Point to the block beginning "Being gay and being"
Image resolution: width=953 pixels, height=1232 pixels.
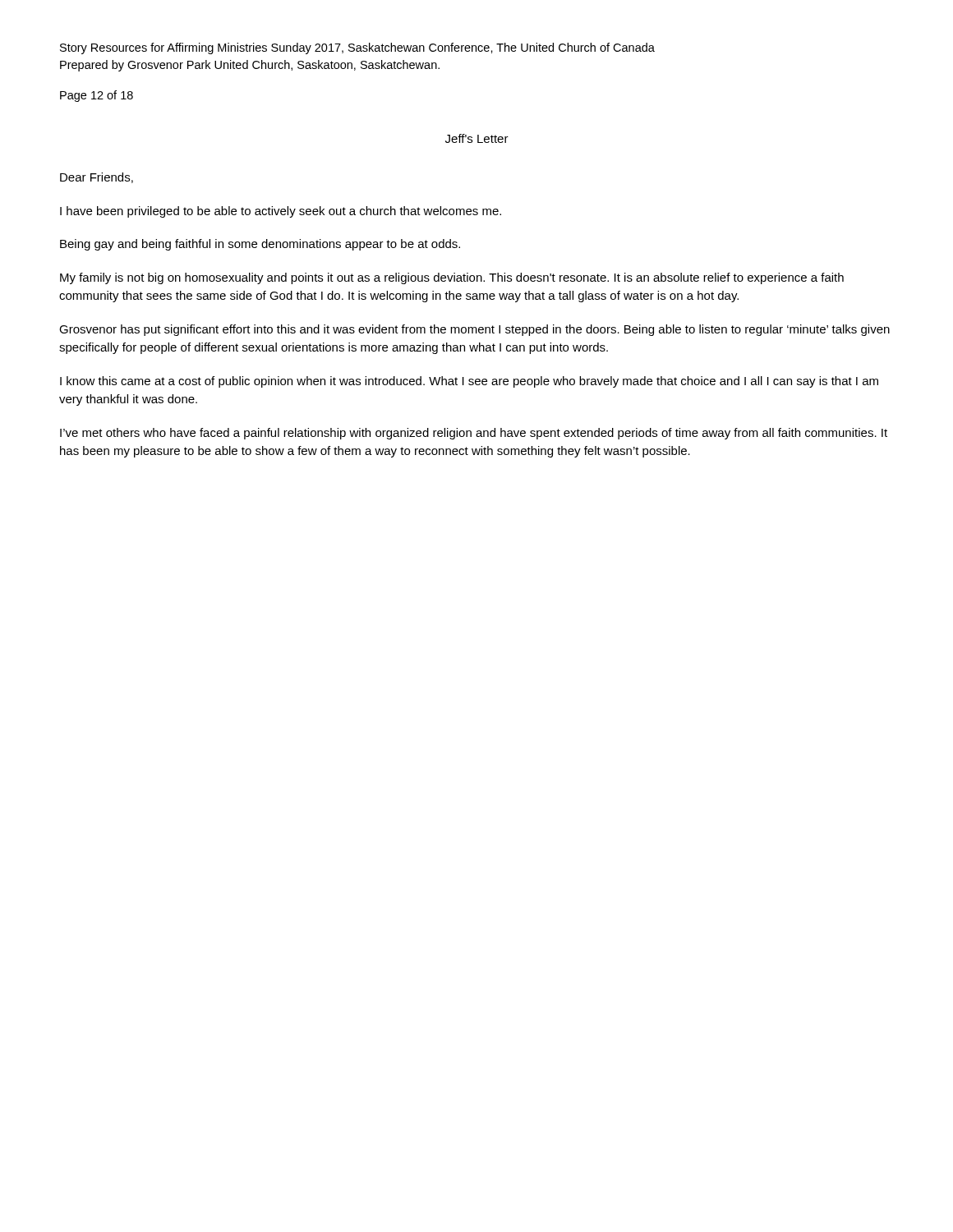(260, 244)
